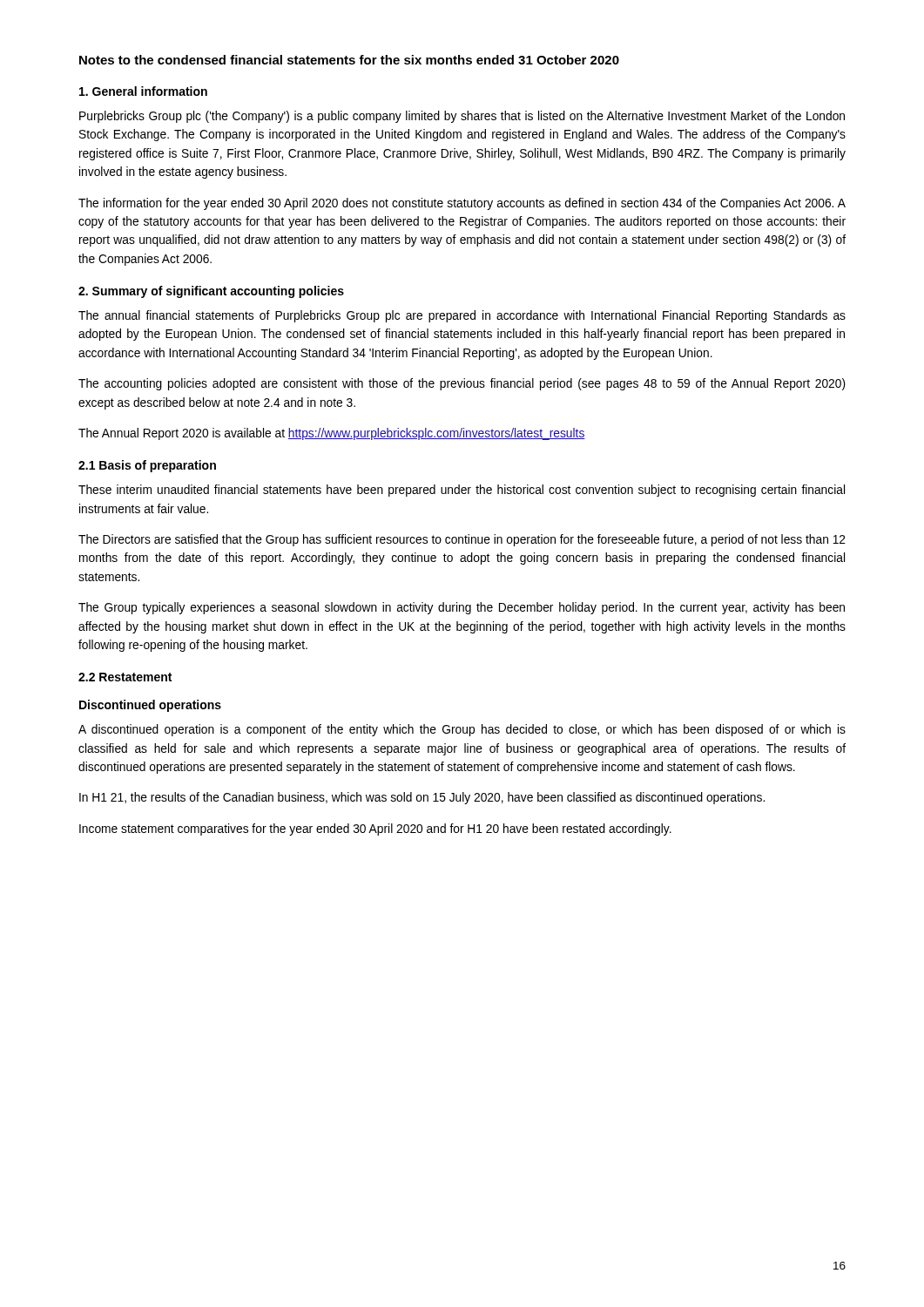Locate the block starting "The information for"

462,231
